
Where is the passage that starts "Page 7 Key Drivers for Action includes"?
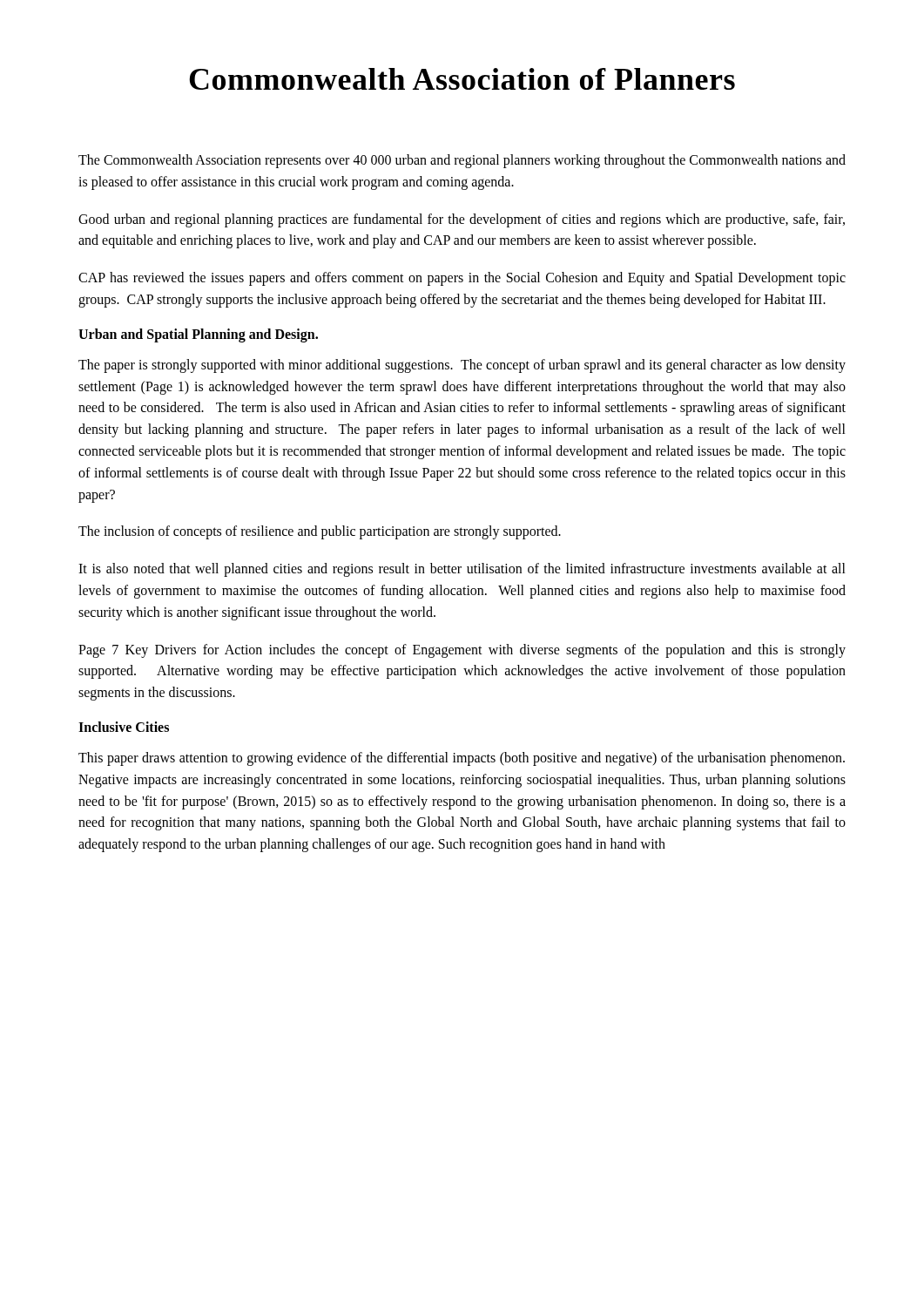pos(462,671)
